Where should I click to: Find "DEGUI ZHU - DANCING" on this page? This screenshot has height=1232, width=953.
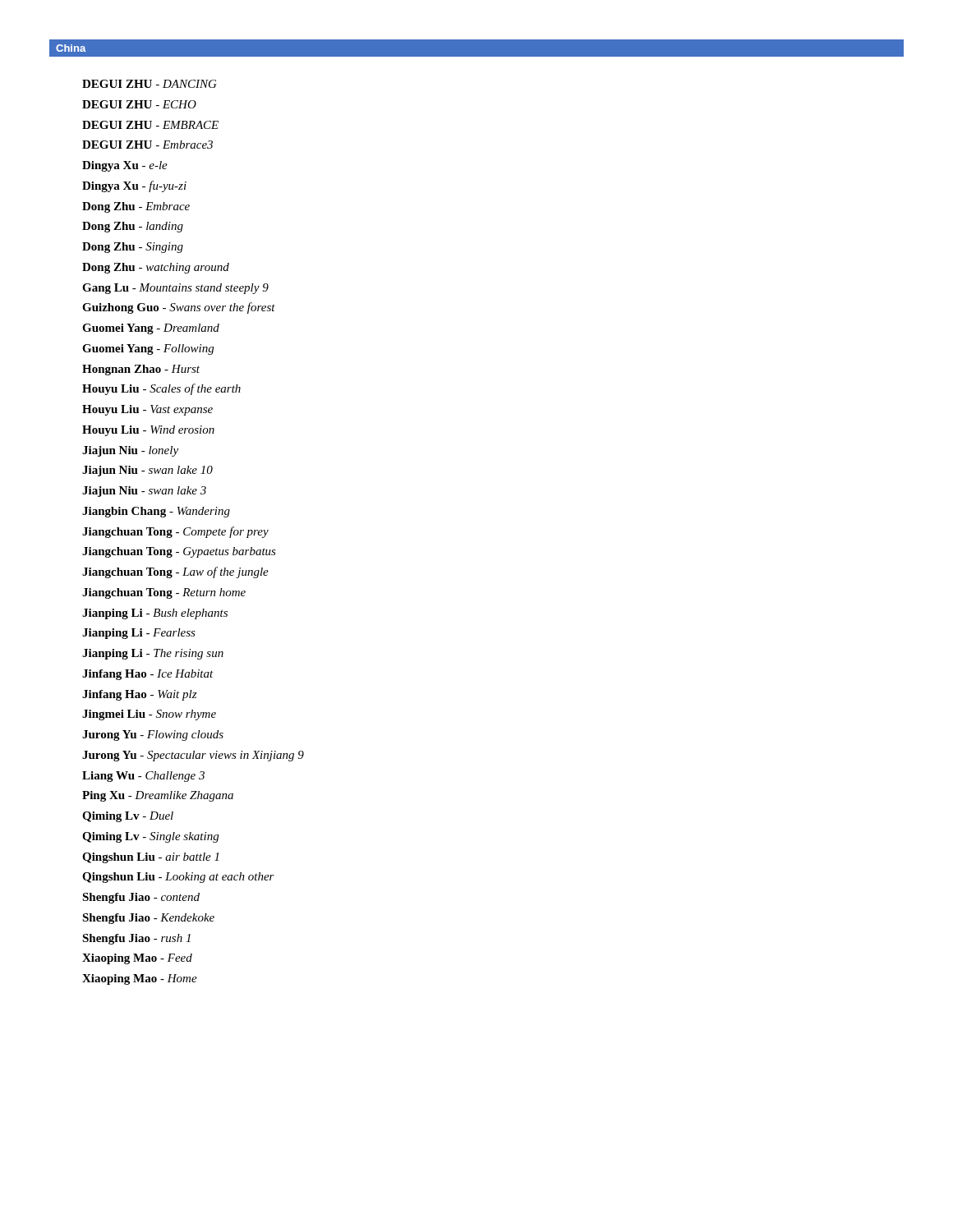click(149, 84)
